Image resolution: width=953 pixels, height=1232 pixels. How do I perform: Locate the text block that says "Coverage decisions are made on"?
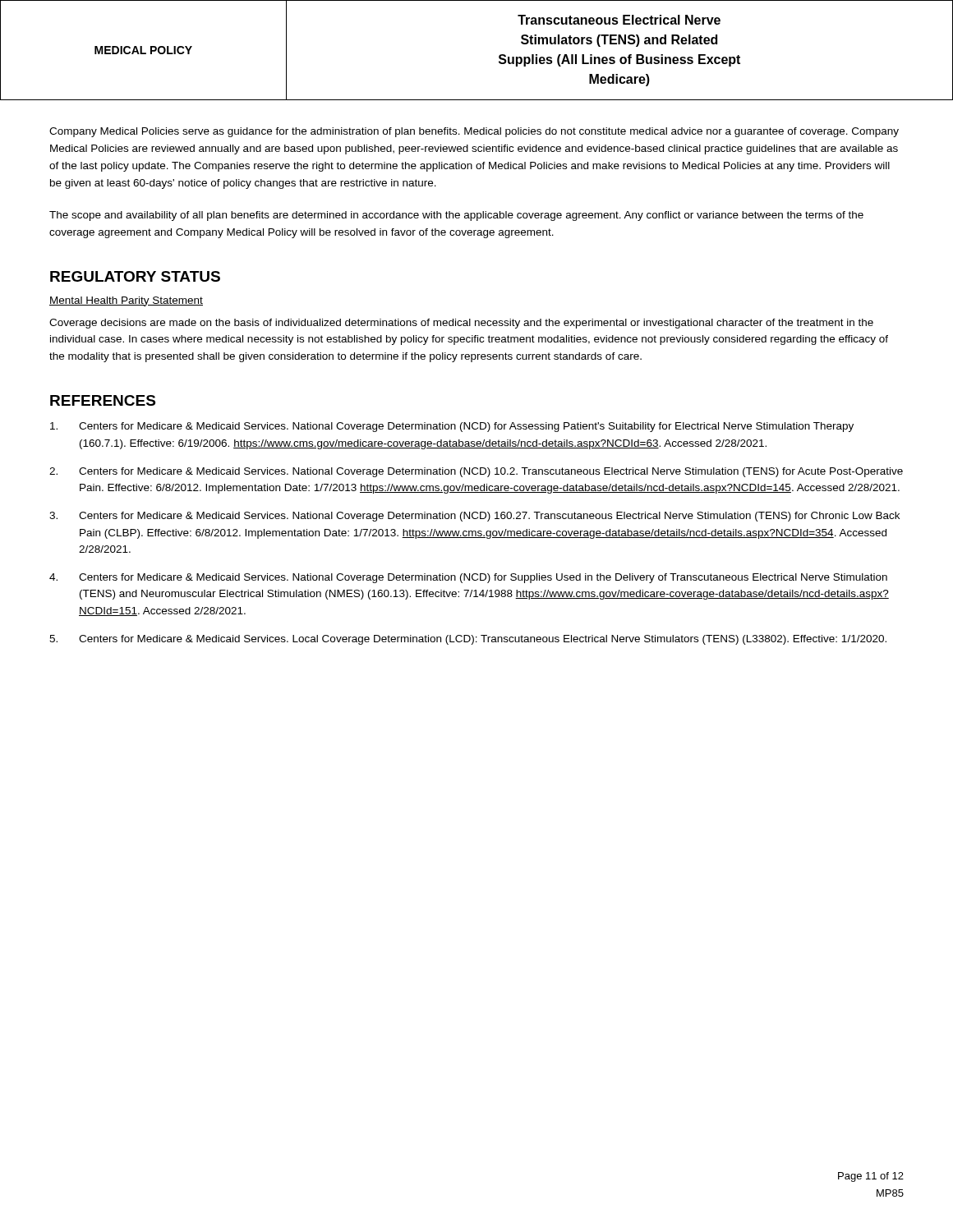pos(469,339)
